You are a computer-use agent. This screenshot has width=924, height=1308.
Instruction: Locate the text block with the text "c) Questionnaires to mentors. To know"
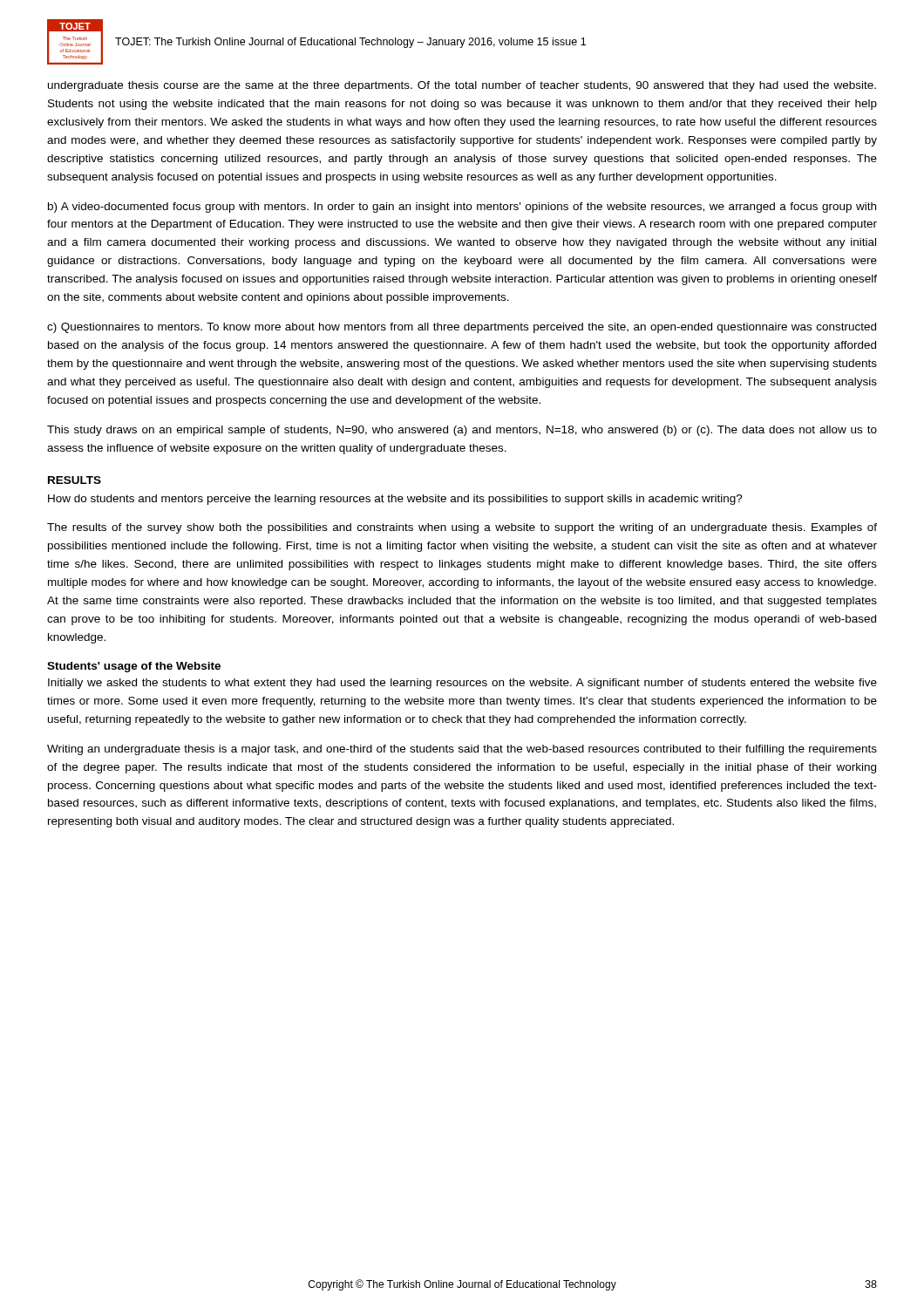(x=462, y=363)
